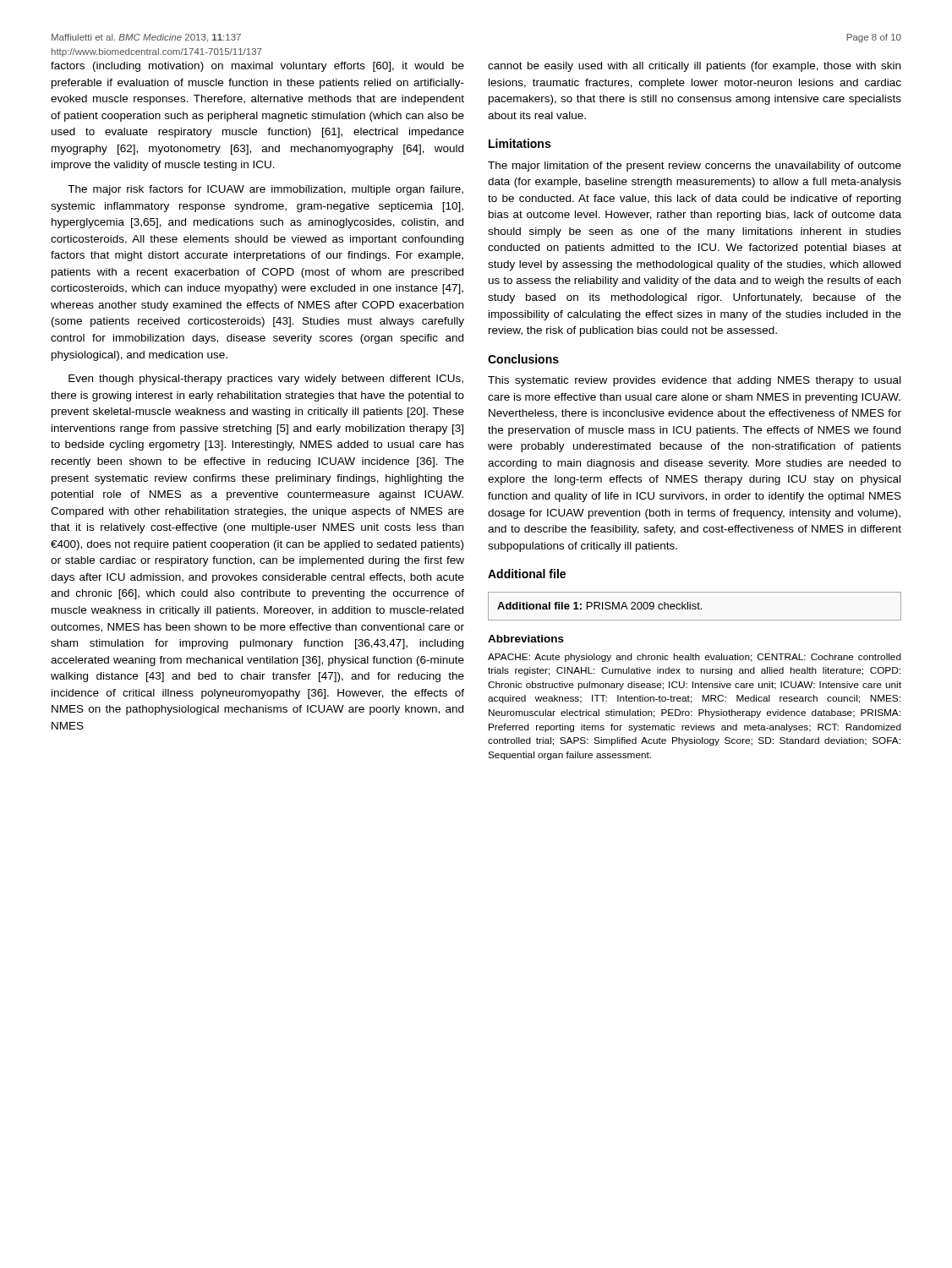Select the text that says "Additional file 1: PRISMA 2009 checklist."
Viewport: 952px width, 1268px height.
tap(695, 606)
